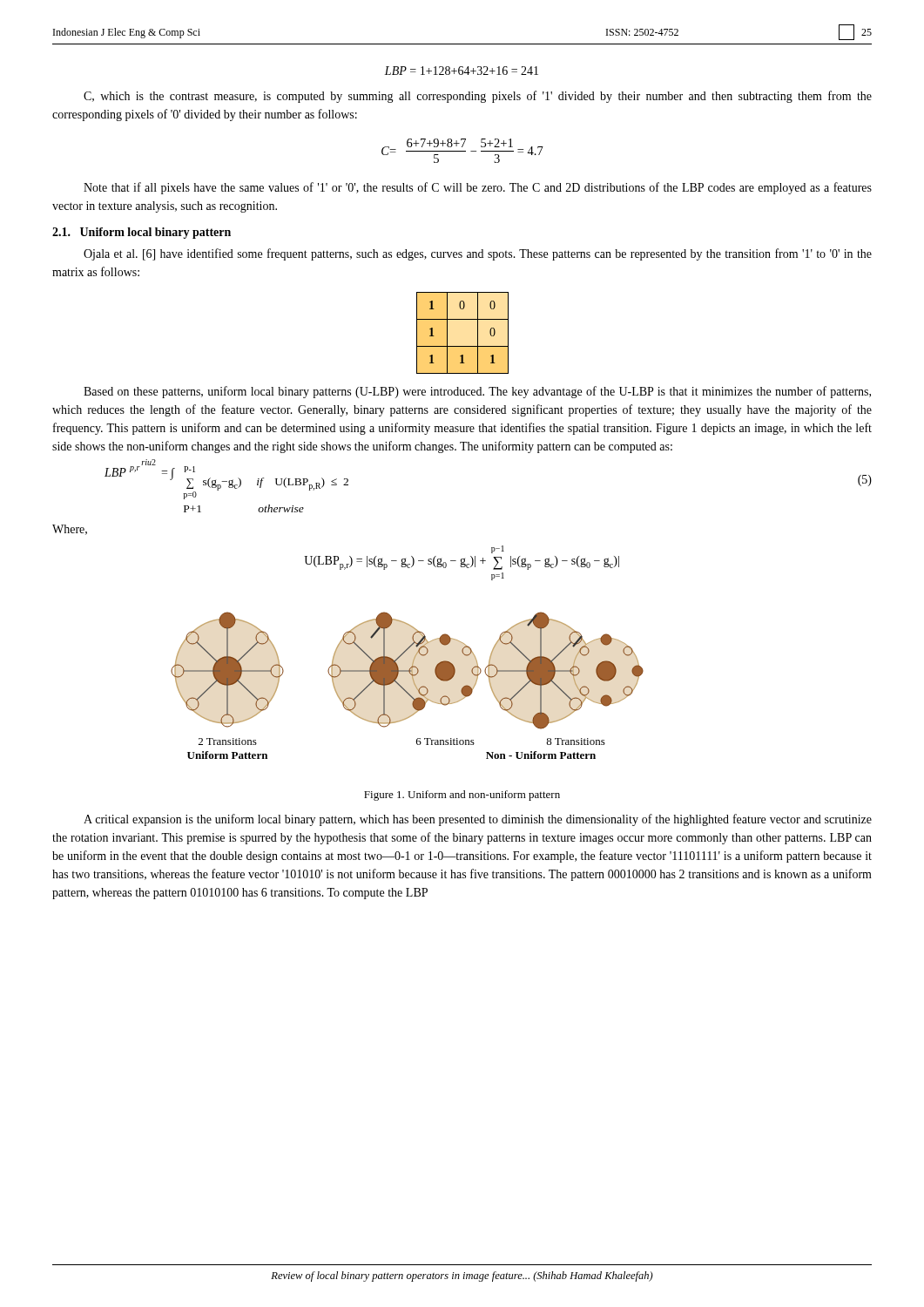Select the text block containing "C, which is the contrast measure, is"
Viewport: 924px width, 1307px height.
[x=462, y=105]
